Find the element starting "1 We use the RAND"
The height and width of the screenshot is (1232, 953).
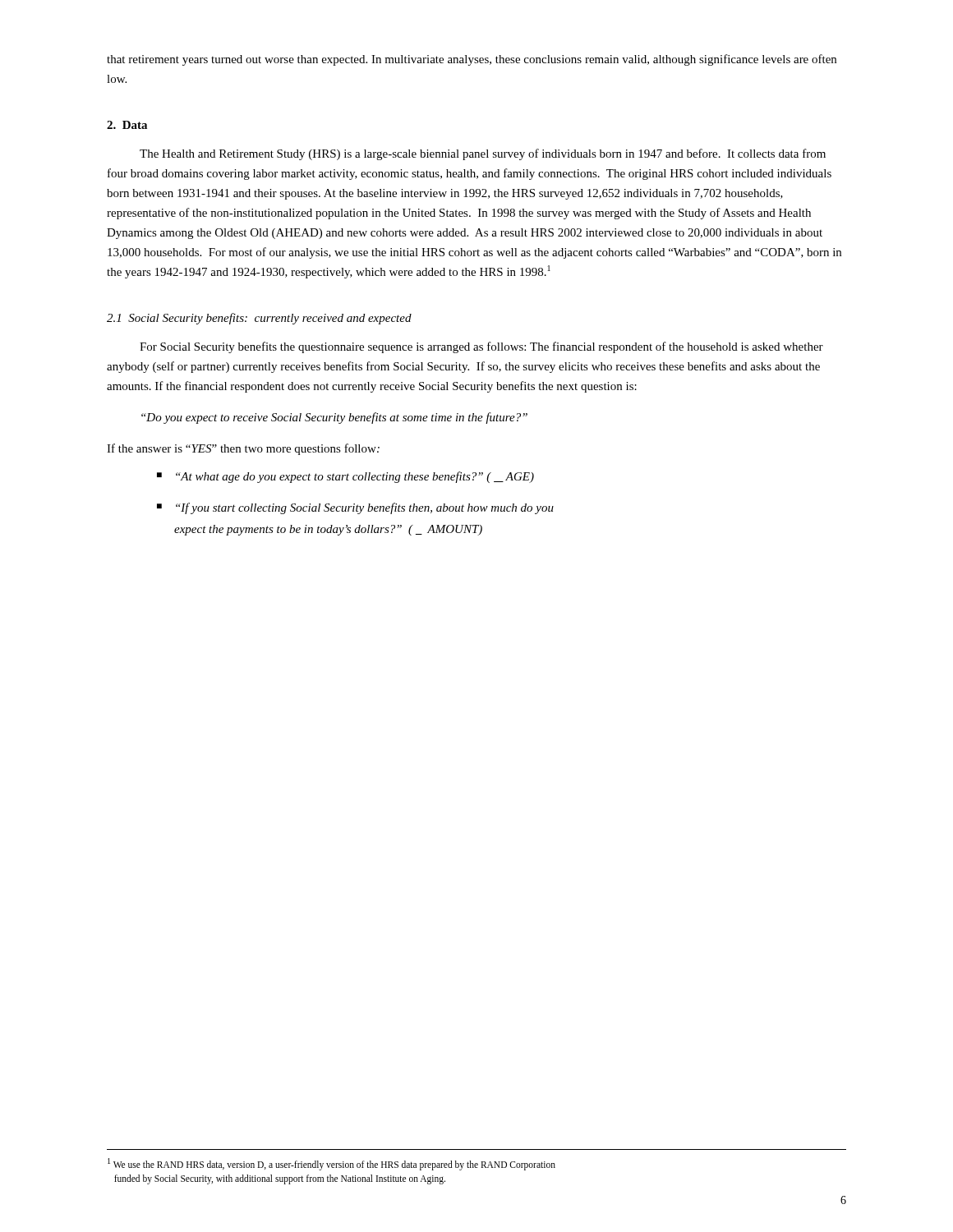[x=476, y=1170]
